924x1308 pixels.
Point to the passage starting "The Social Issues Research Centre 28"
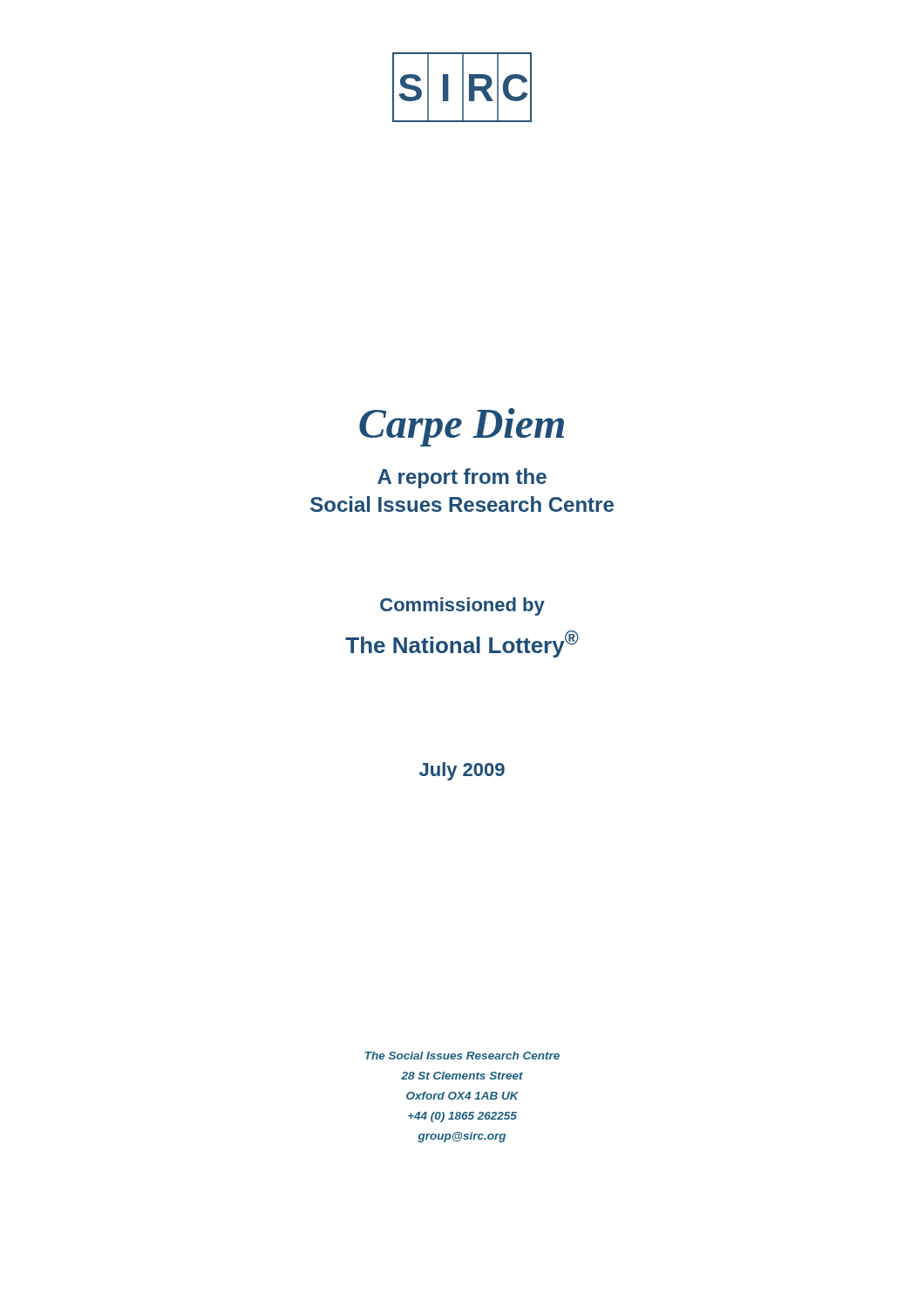click(462, 1096)
